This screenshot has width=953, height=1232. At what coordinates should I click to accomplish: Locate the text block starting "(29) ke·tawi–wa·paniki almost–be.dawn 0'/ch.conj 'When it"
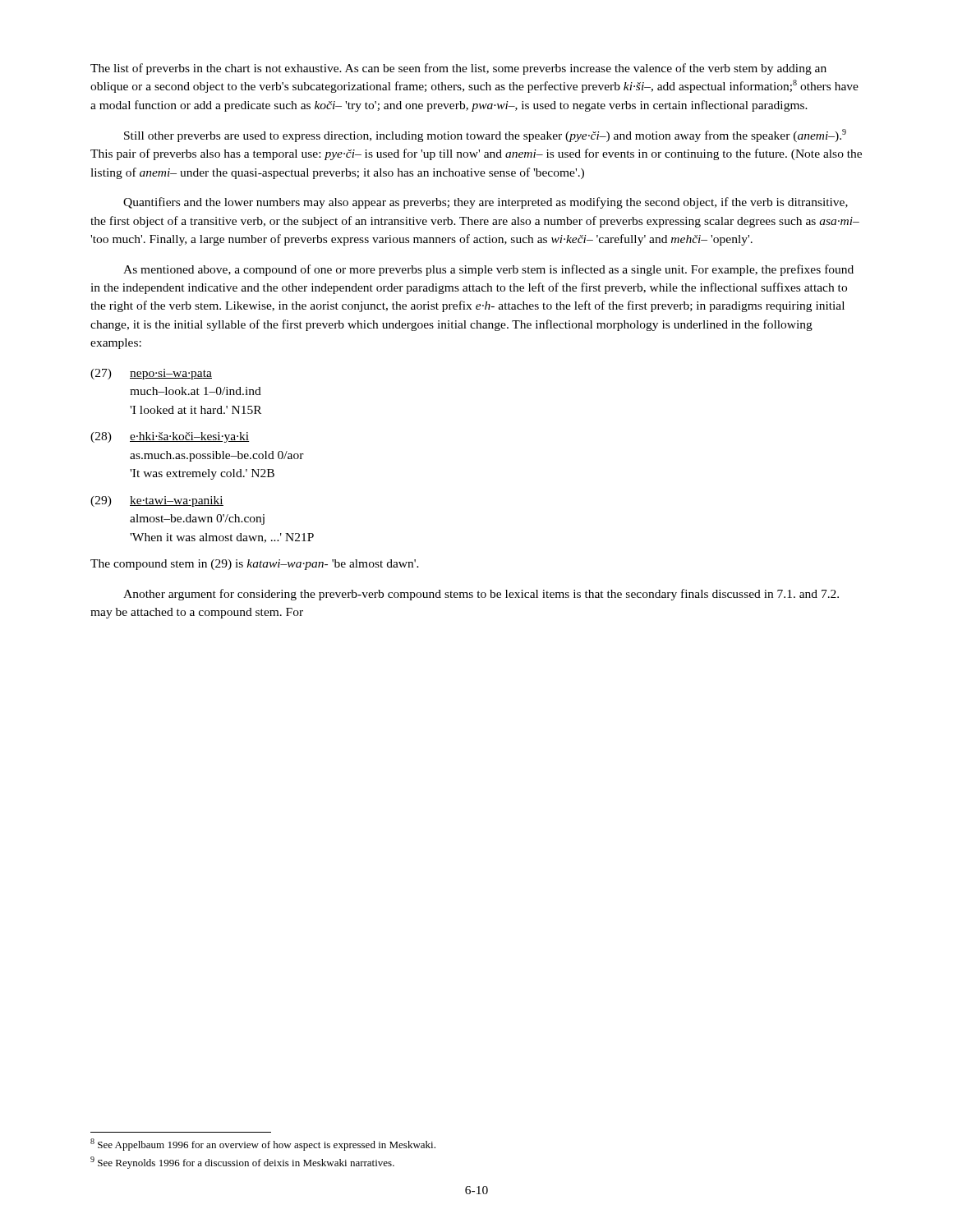(x=157, y=501)
